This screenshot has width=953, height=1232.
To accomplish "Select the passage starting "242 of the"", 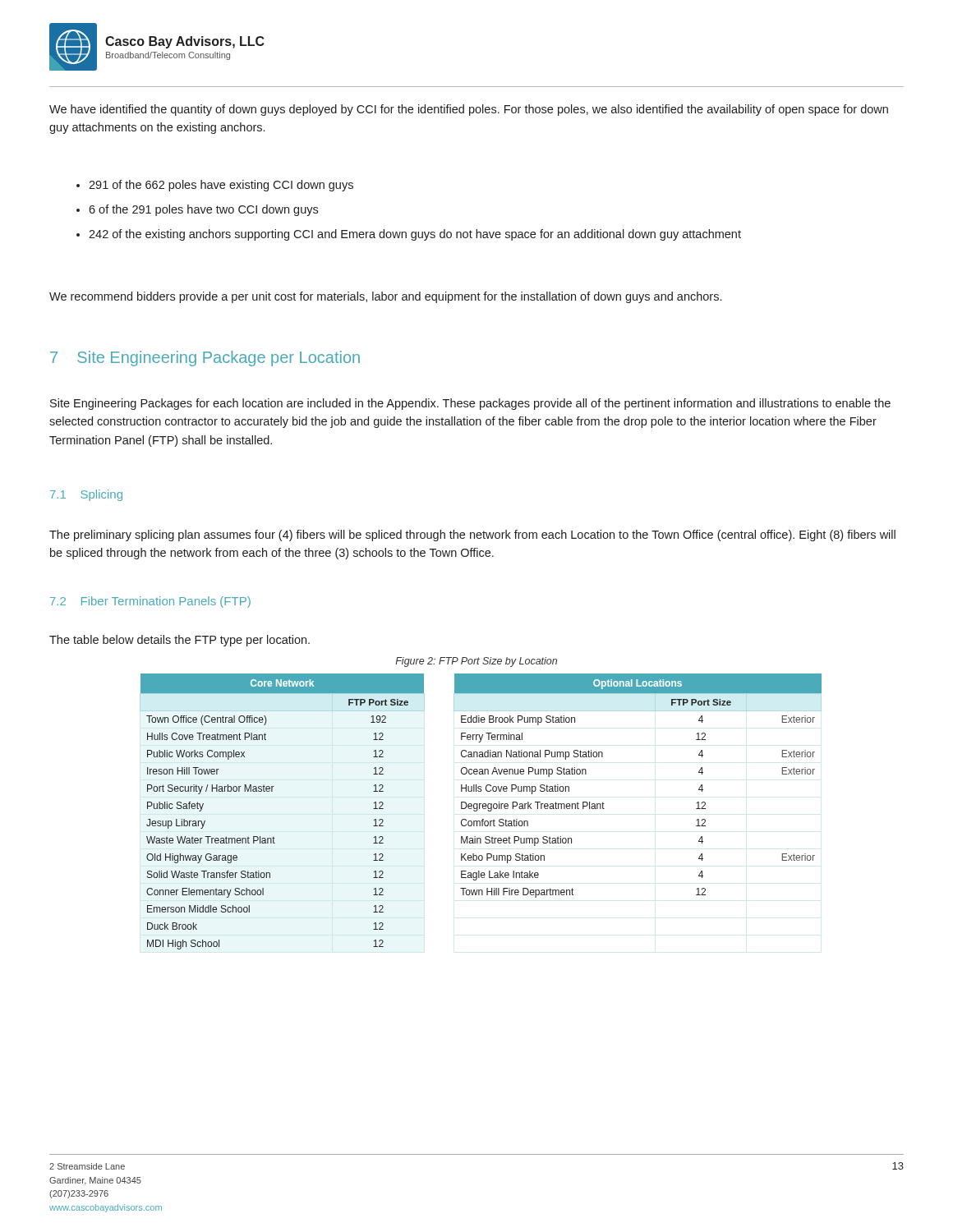I will (496, 235).
